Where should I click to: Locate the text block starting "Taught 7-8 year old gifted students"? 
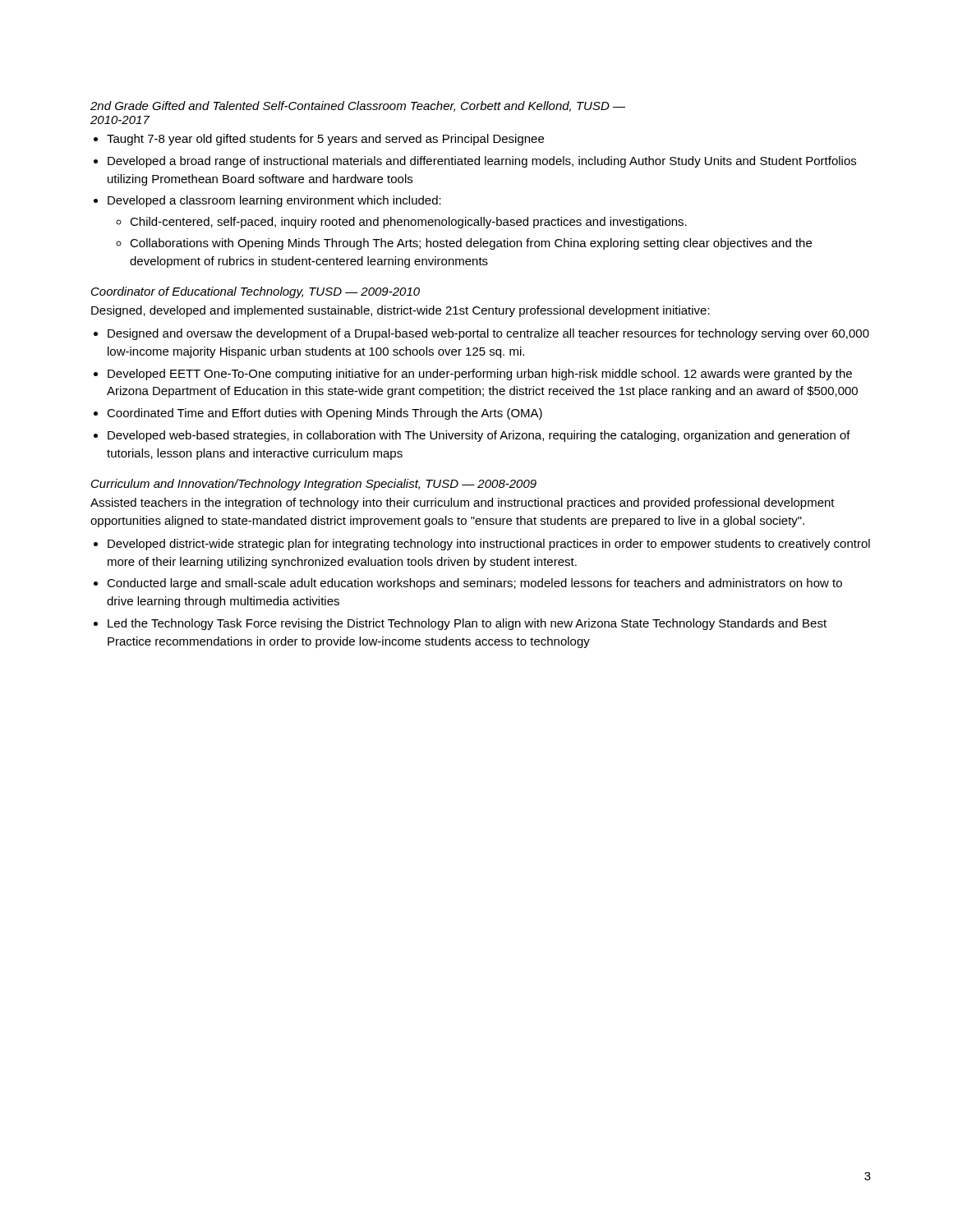coord(326,138)
